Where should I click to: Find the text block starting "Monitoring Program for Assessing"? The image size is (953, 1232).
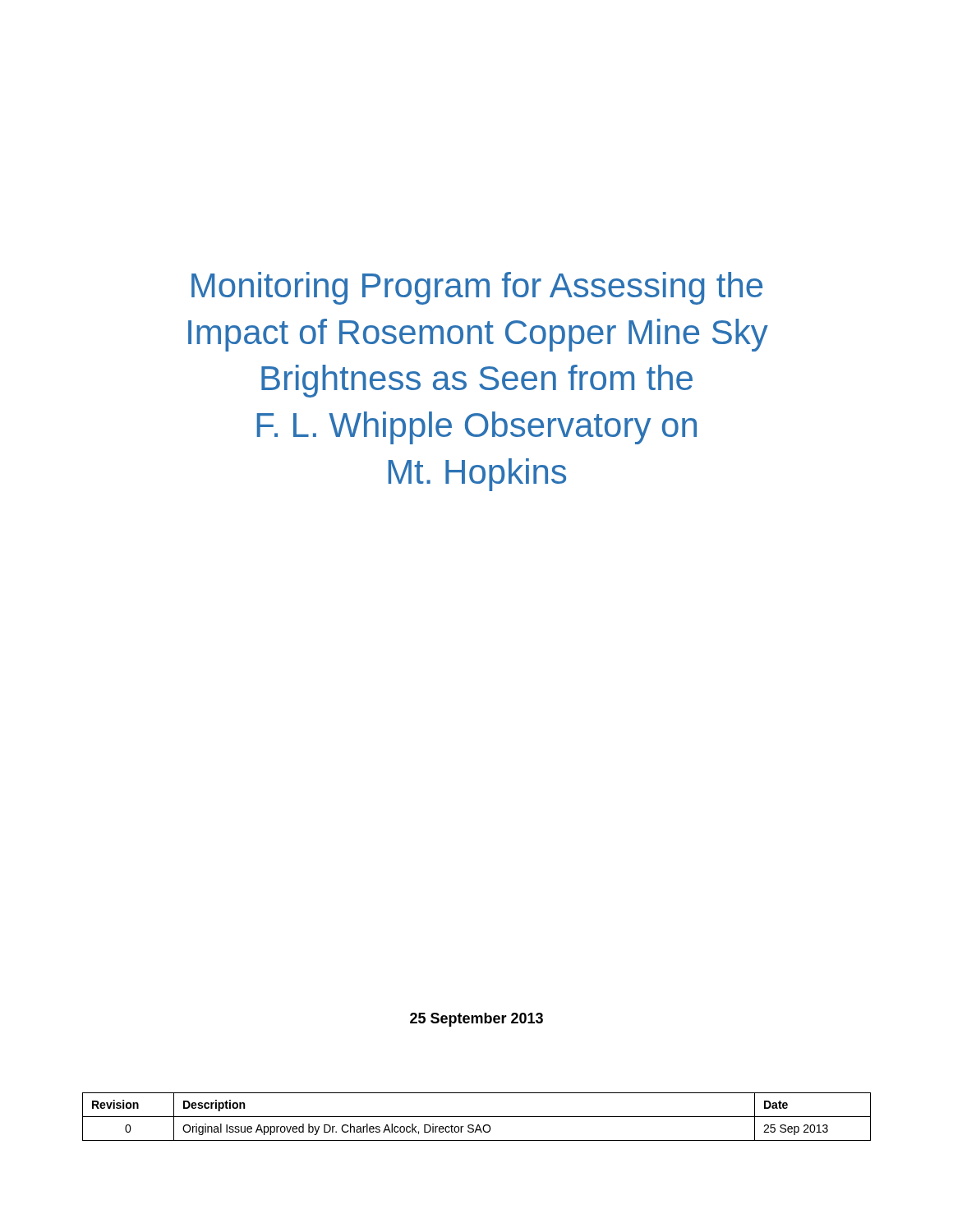pyautogui.click(x=476, y=379)
